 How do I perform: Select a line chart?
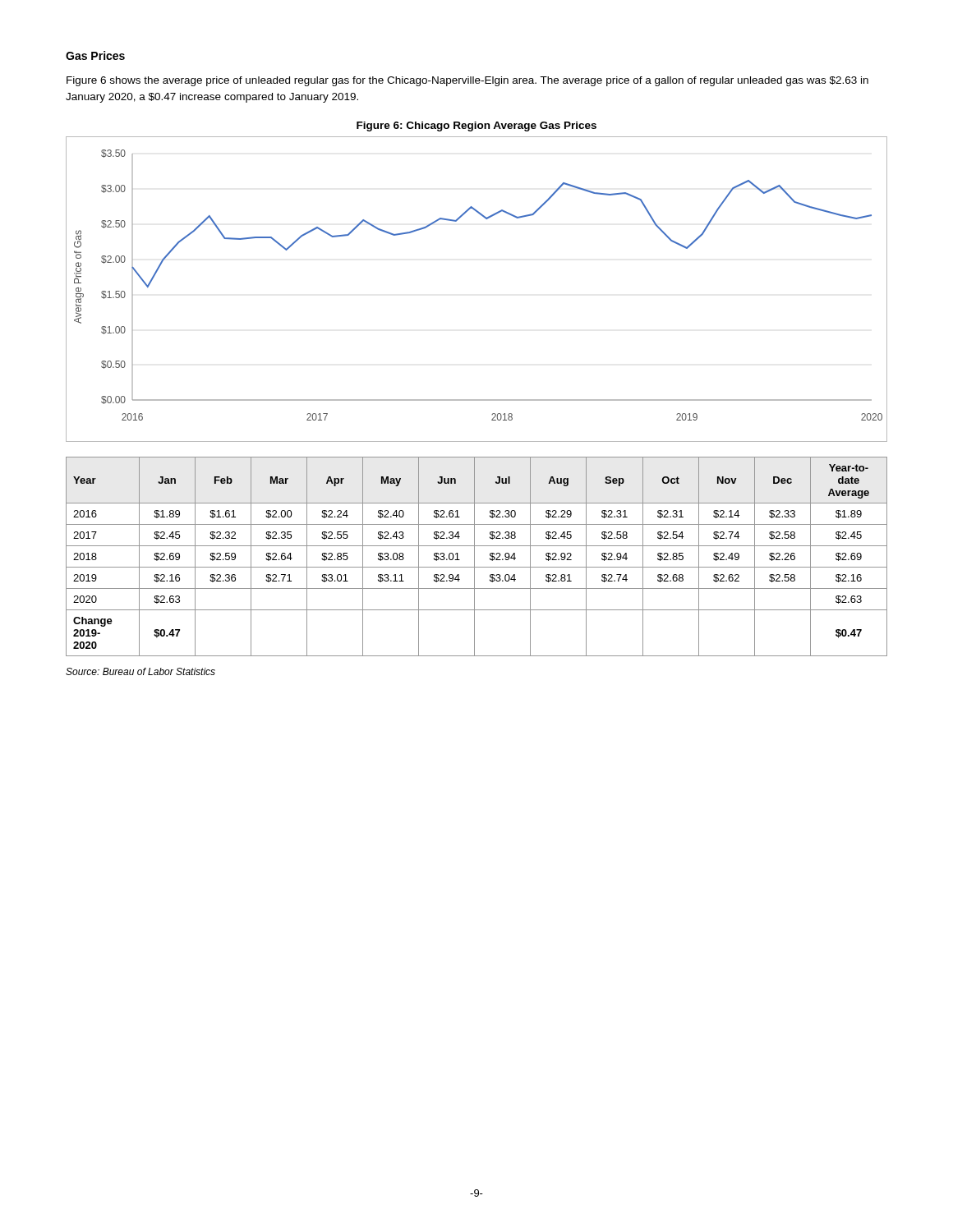(476, 289)
